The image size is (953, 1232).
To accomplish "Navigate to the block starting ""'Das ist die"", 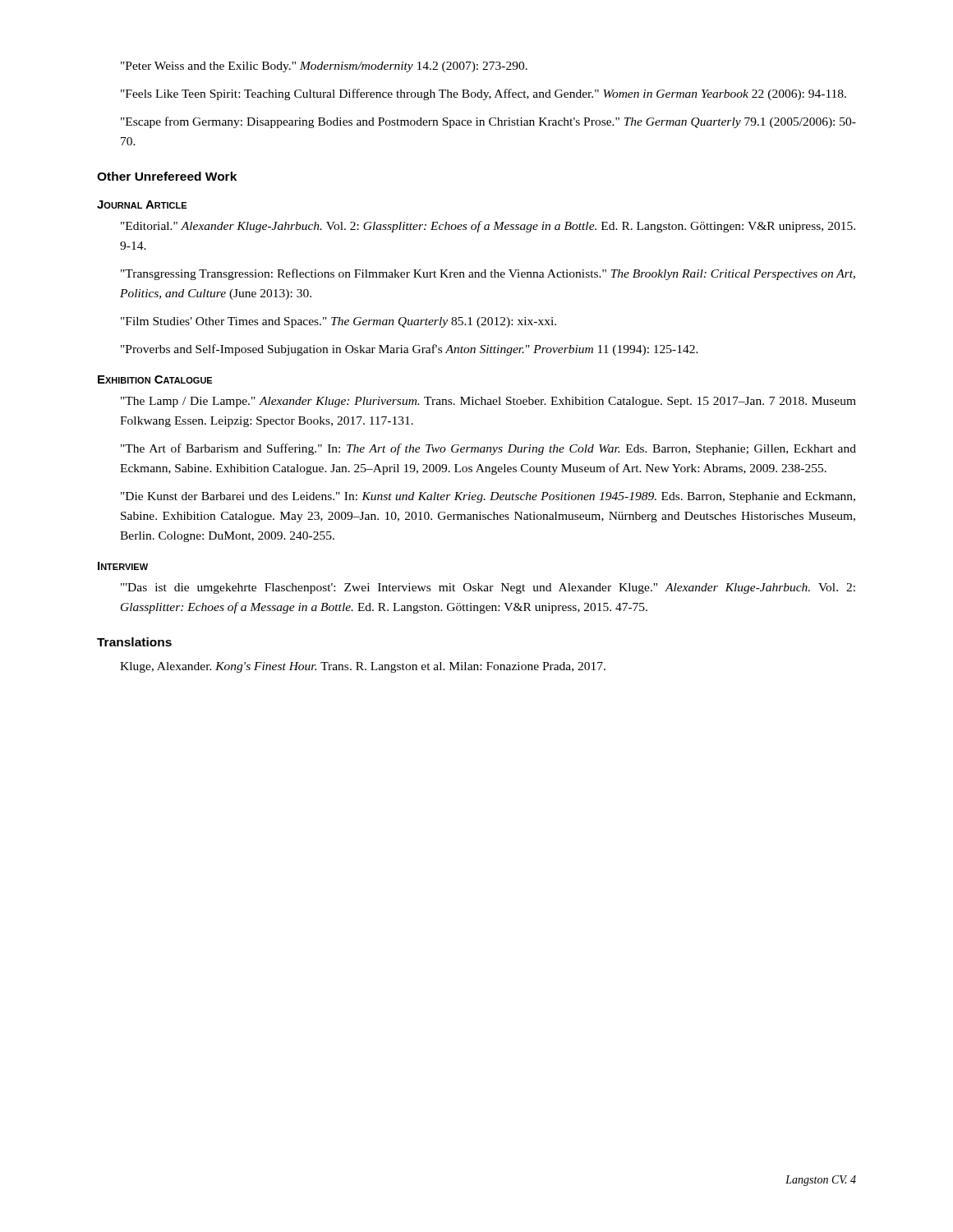I will point(488,597).
